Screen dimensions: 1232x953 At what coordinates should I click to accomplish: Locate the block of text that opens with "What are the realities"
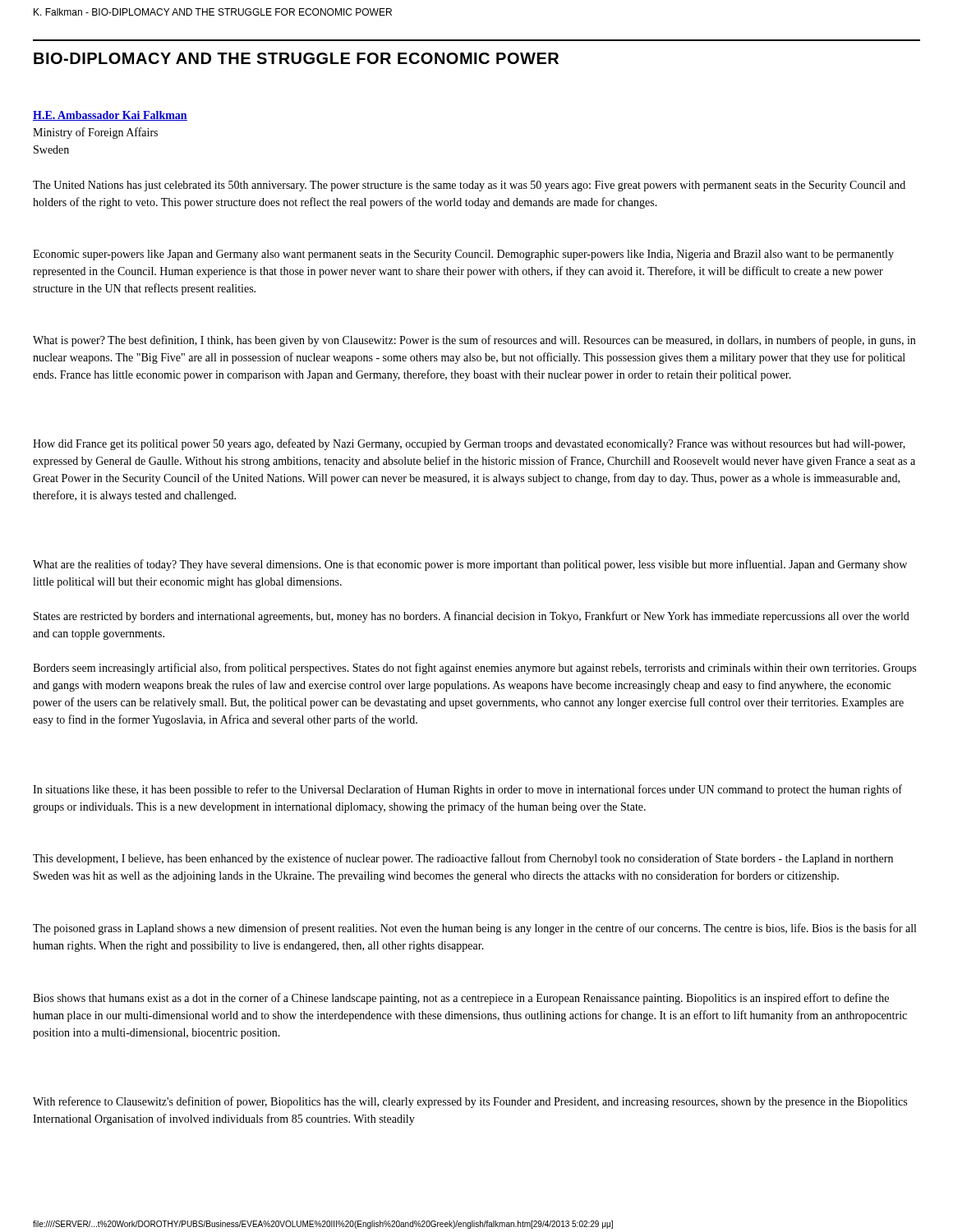470,573
